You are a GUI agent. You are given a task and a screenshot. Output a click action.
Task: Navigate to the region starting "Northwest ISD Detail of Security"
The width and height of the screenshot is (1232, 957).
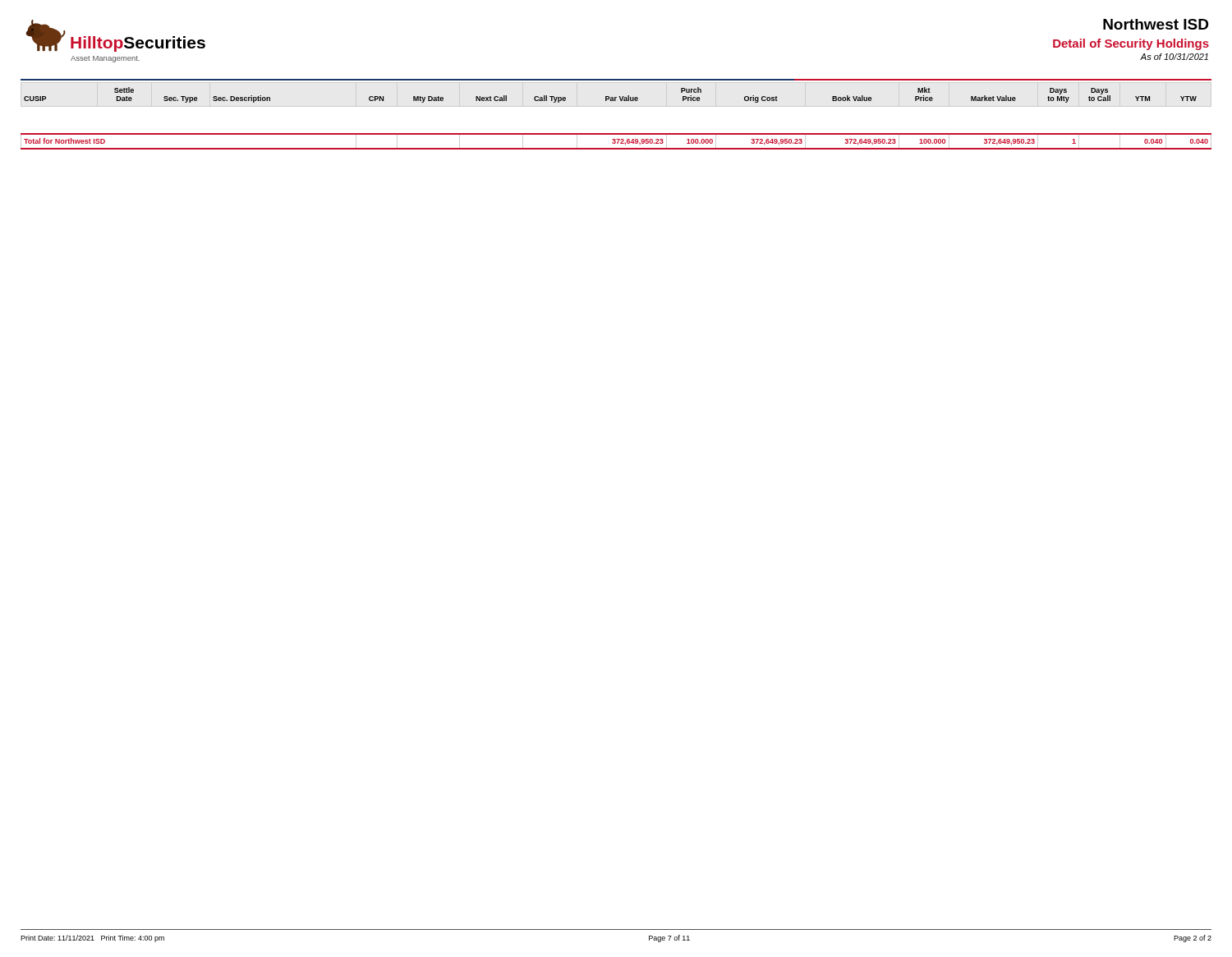(1131, 39)
